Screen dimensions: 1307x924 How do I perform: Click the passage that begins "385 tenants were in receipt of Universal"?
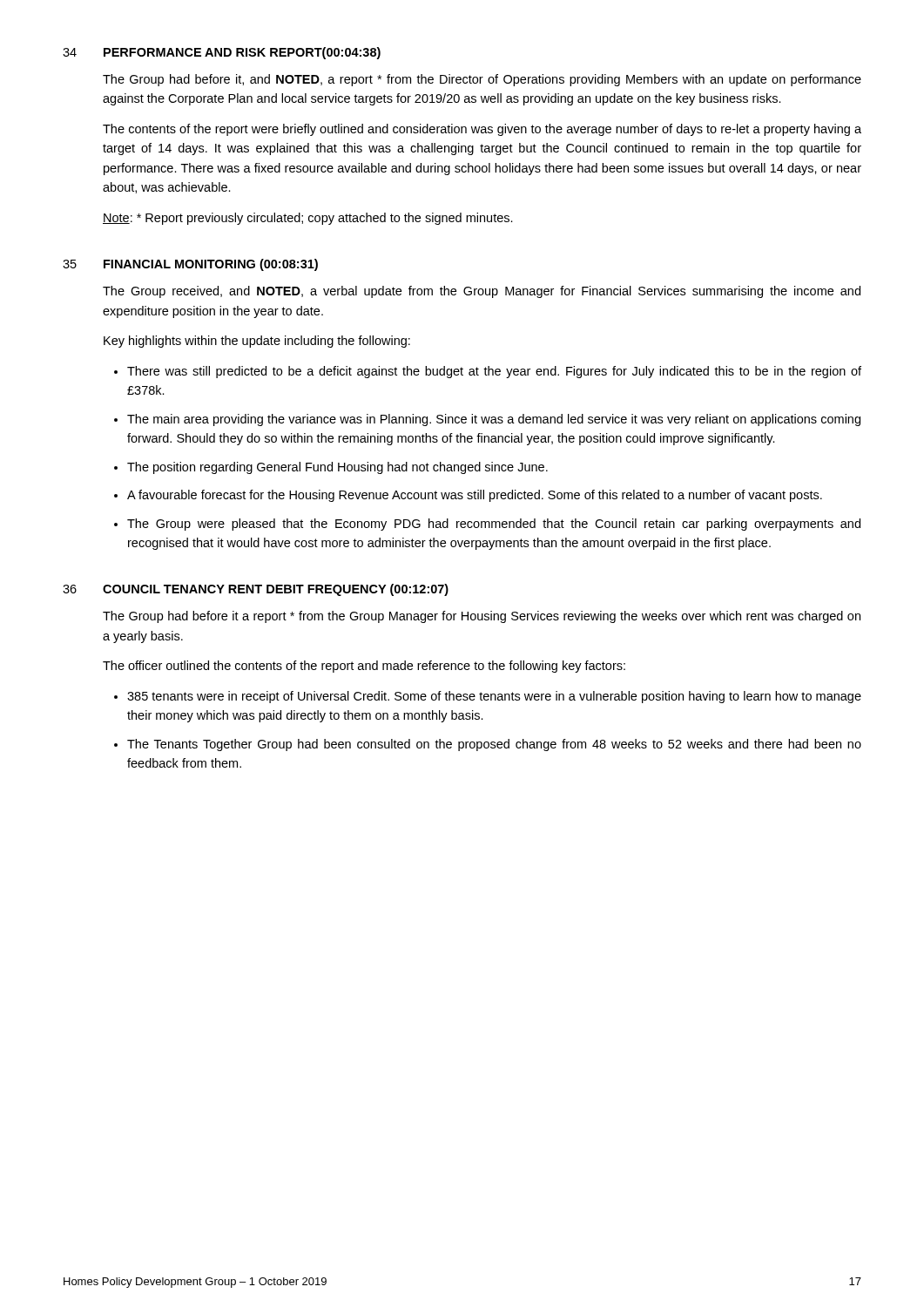(x=494, y=706)
